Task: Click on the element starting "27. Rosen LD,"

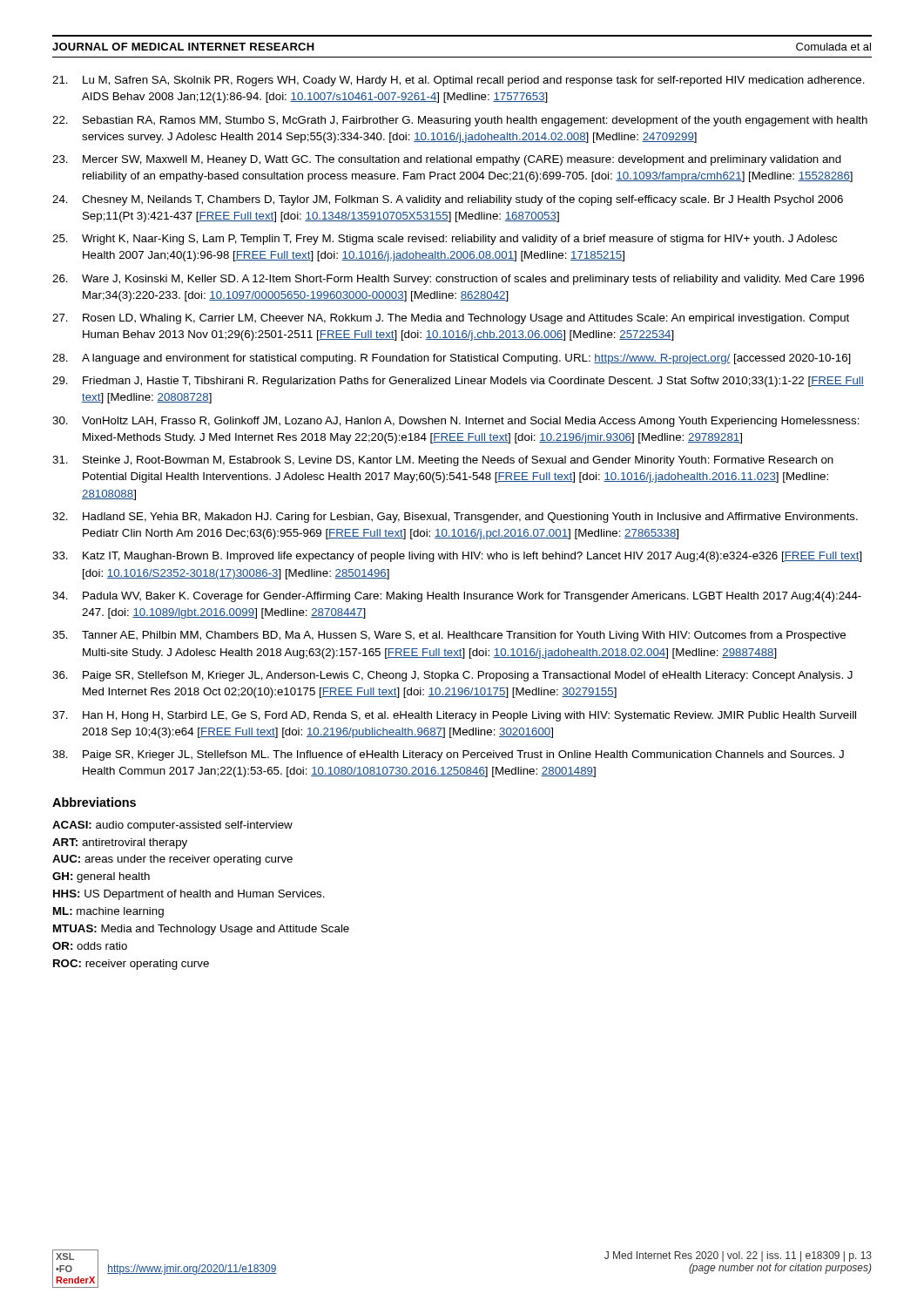Action: [x=462, y=326]
